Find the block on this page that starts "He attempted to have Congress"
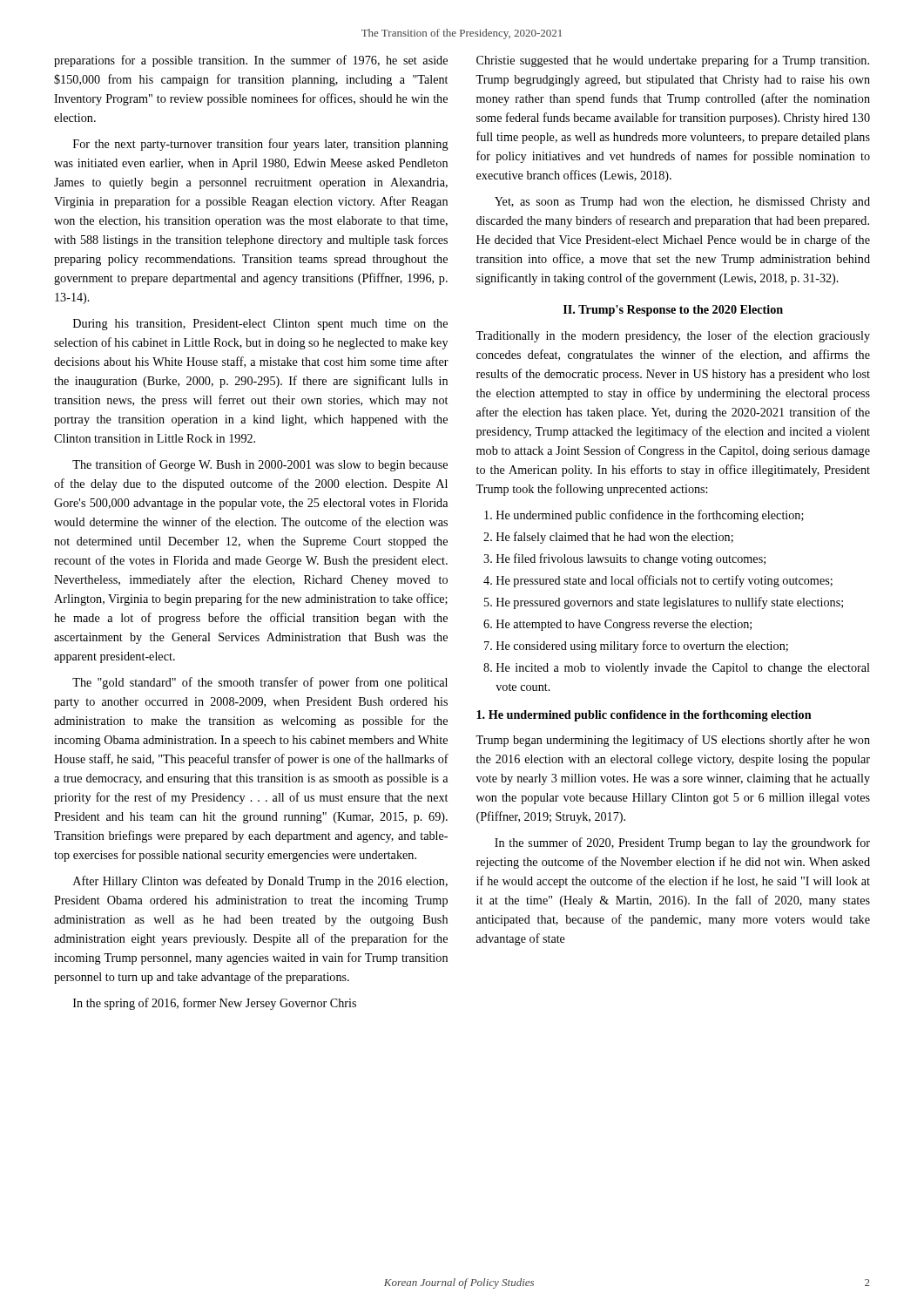Viewport: 924px width, 1307px height. pos(624,624)
